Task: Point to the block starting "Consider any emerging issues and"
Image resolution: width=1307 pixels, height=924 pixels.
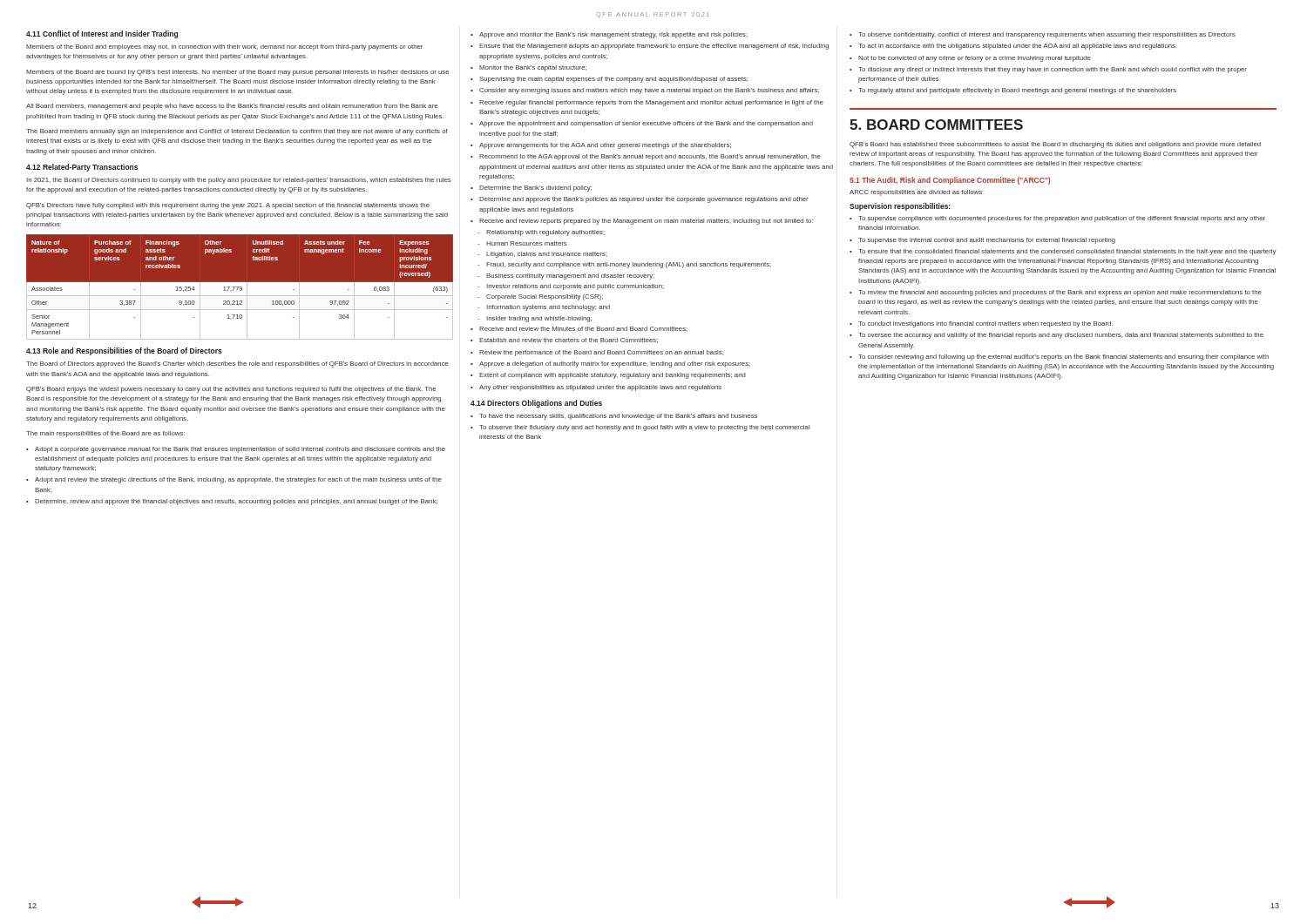Action: [649, 91]
